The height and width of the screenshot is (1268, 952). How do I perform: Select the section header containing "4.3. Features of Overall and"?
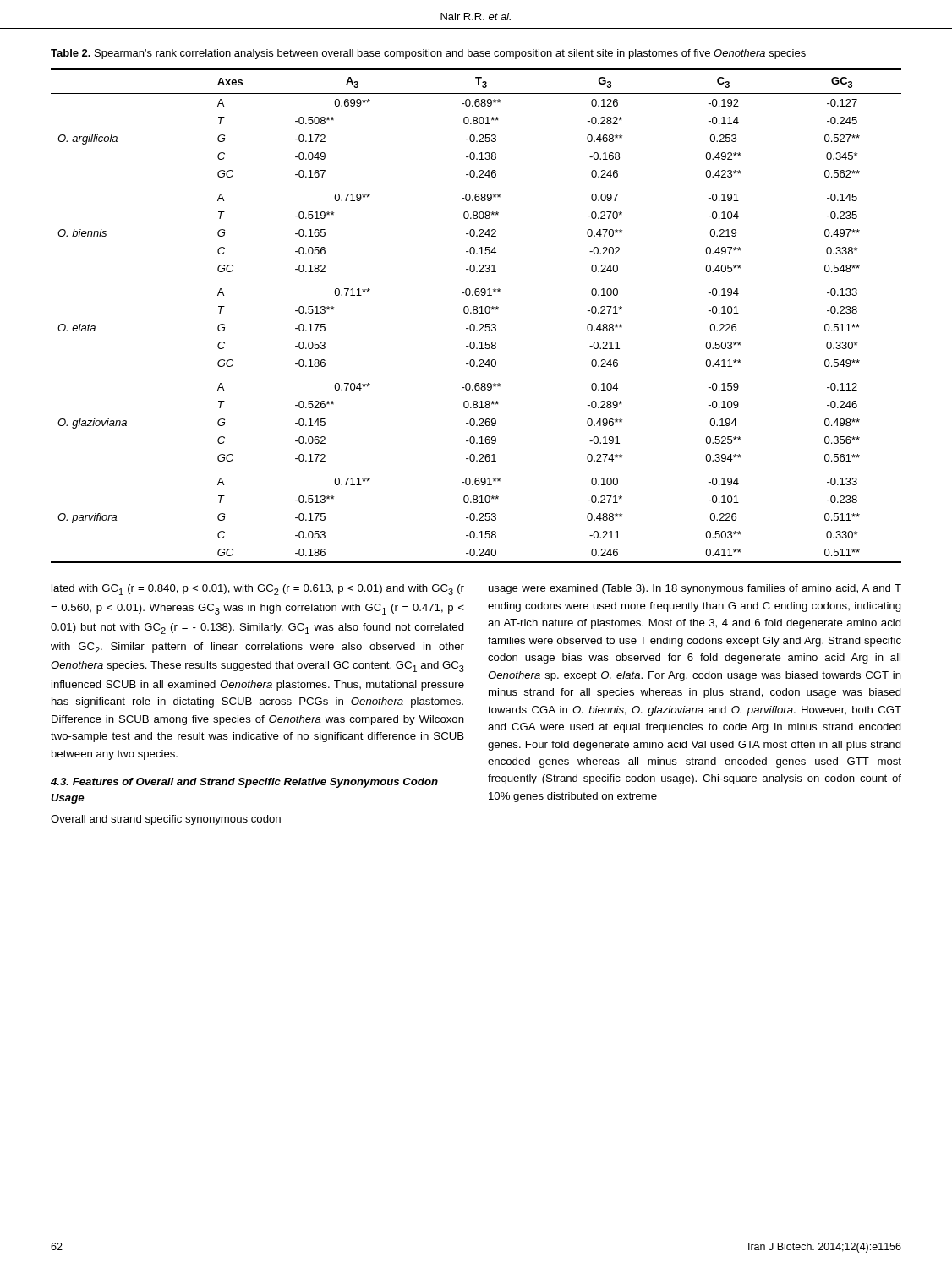pyautogui.click(x=244, y=789)
